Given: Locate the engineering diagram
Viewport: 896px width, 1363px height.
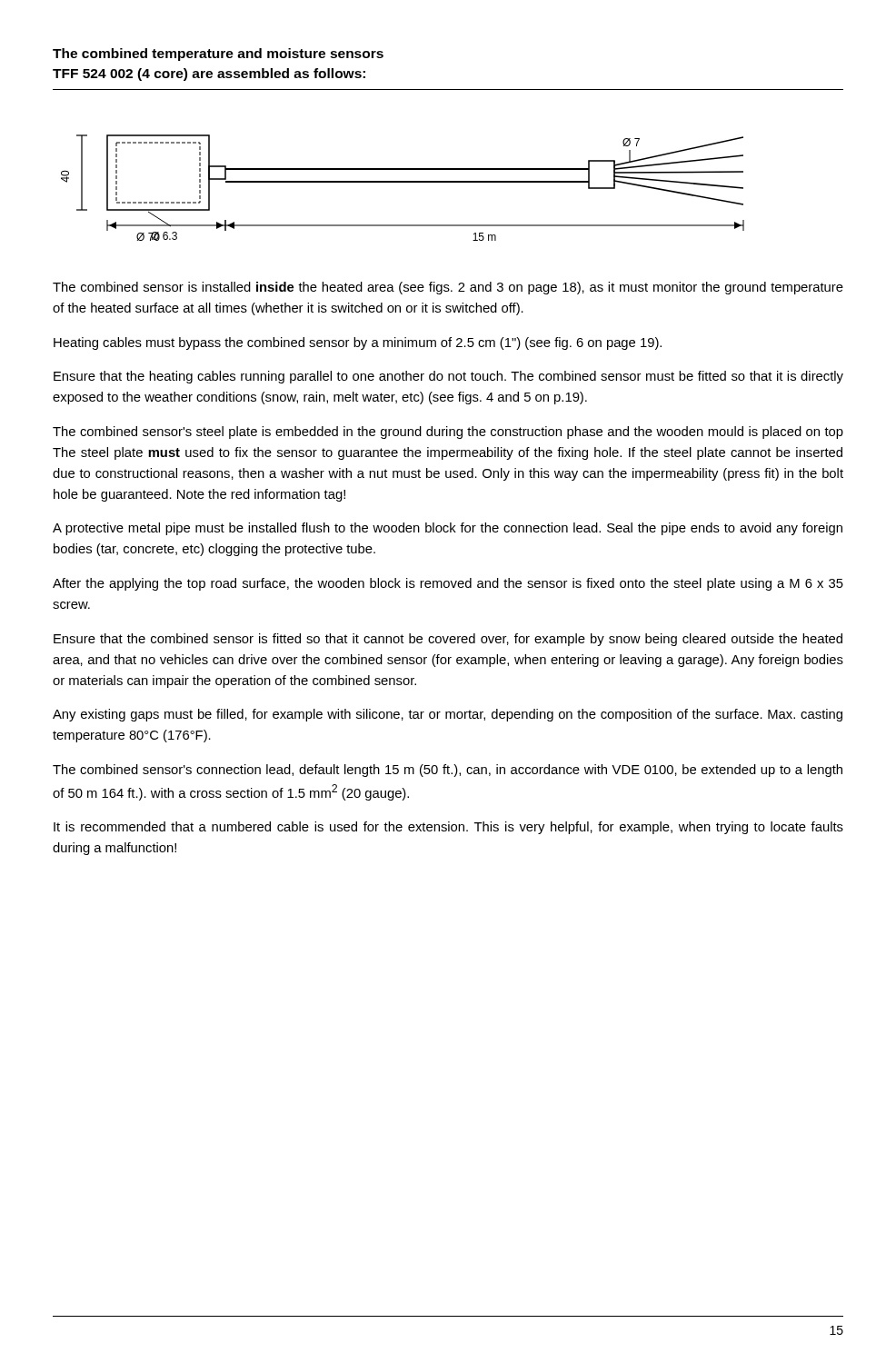Looking at the screenshot, I should pos(448,182).
